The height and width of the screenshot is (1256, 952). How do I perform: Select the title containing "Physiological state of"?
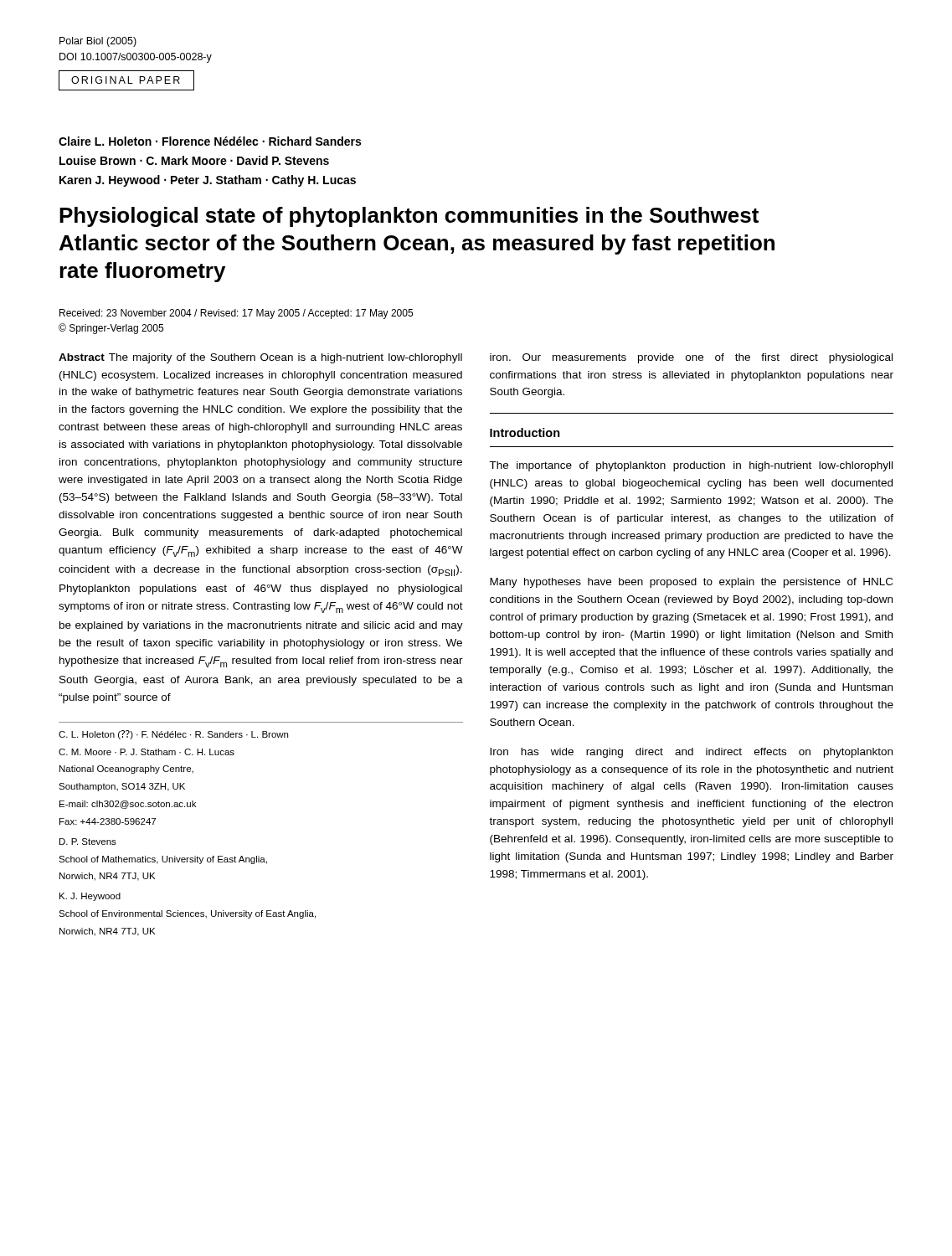[417, 243]
